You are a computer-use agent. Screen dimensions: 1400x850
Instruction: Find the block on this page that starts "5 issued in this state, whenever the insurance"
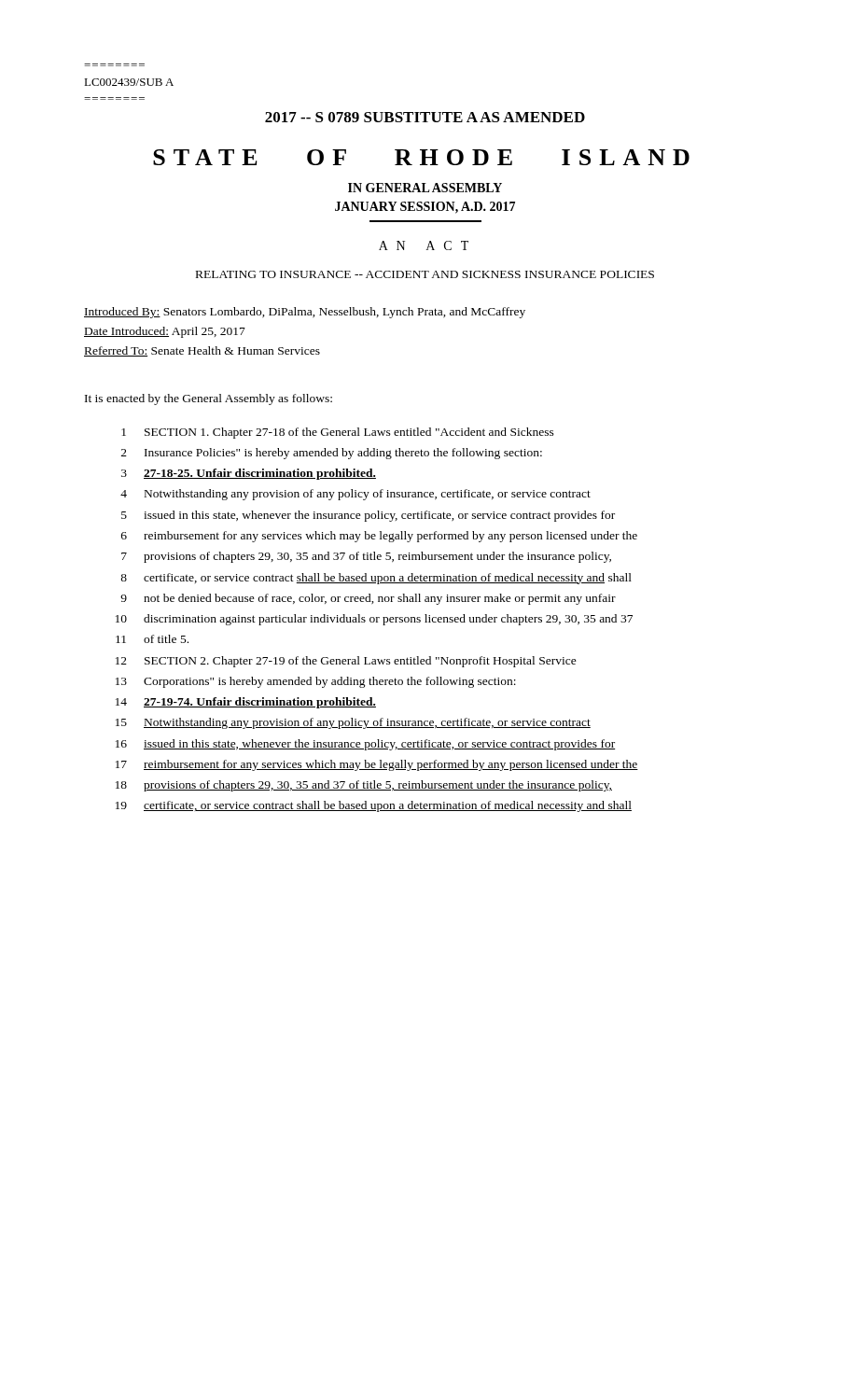click(425, 515)
